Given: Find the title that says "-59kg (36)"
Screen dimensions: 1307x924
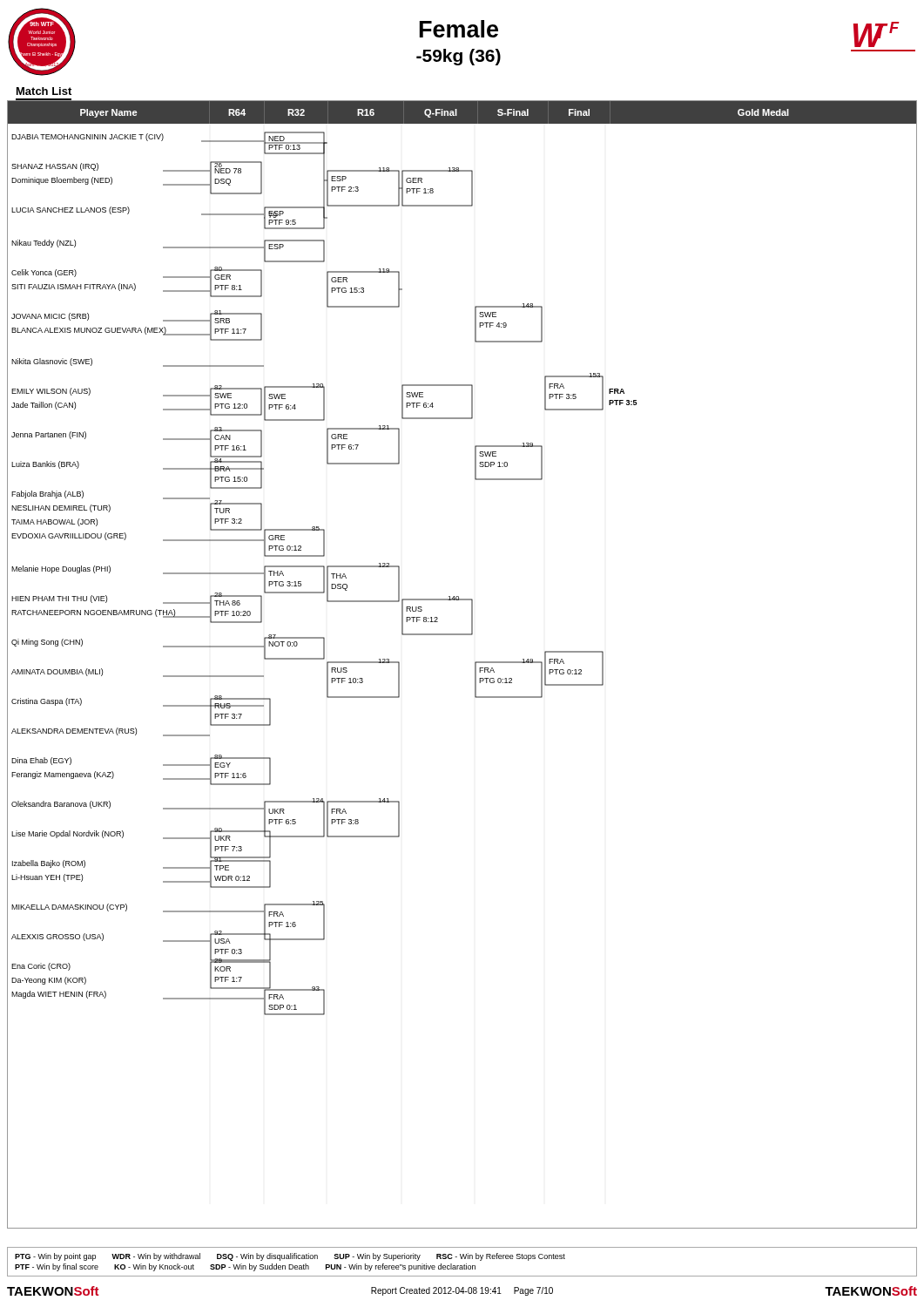Looking at the screenshot, I should [x=458, y=56].
